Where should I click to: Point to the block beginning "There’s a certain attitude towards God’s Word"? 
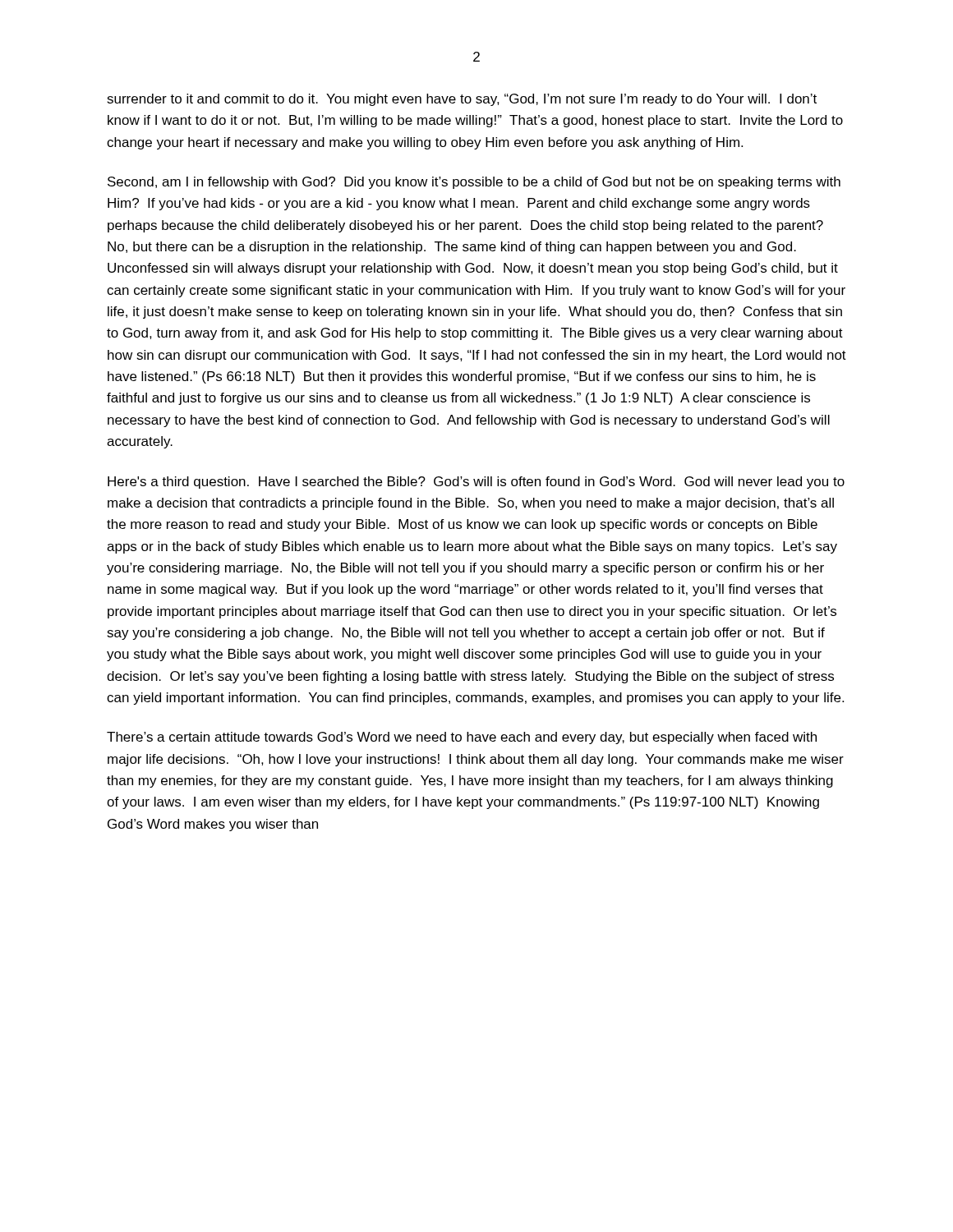[475, 781]
